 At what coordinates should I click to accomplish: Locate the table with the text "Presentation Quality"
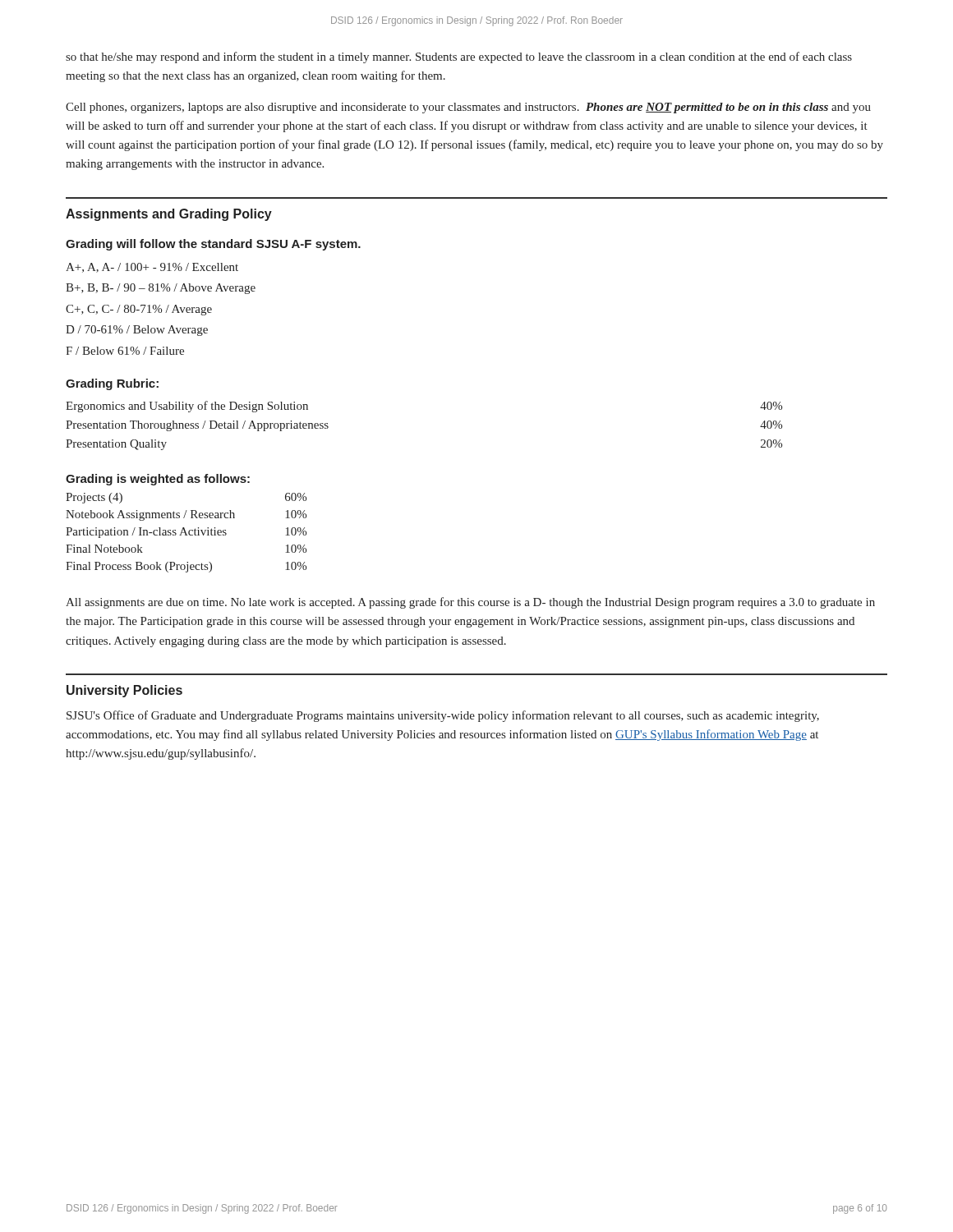coord(476,425)
